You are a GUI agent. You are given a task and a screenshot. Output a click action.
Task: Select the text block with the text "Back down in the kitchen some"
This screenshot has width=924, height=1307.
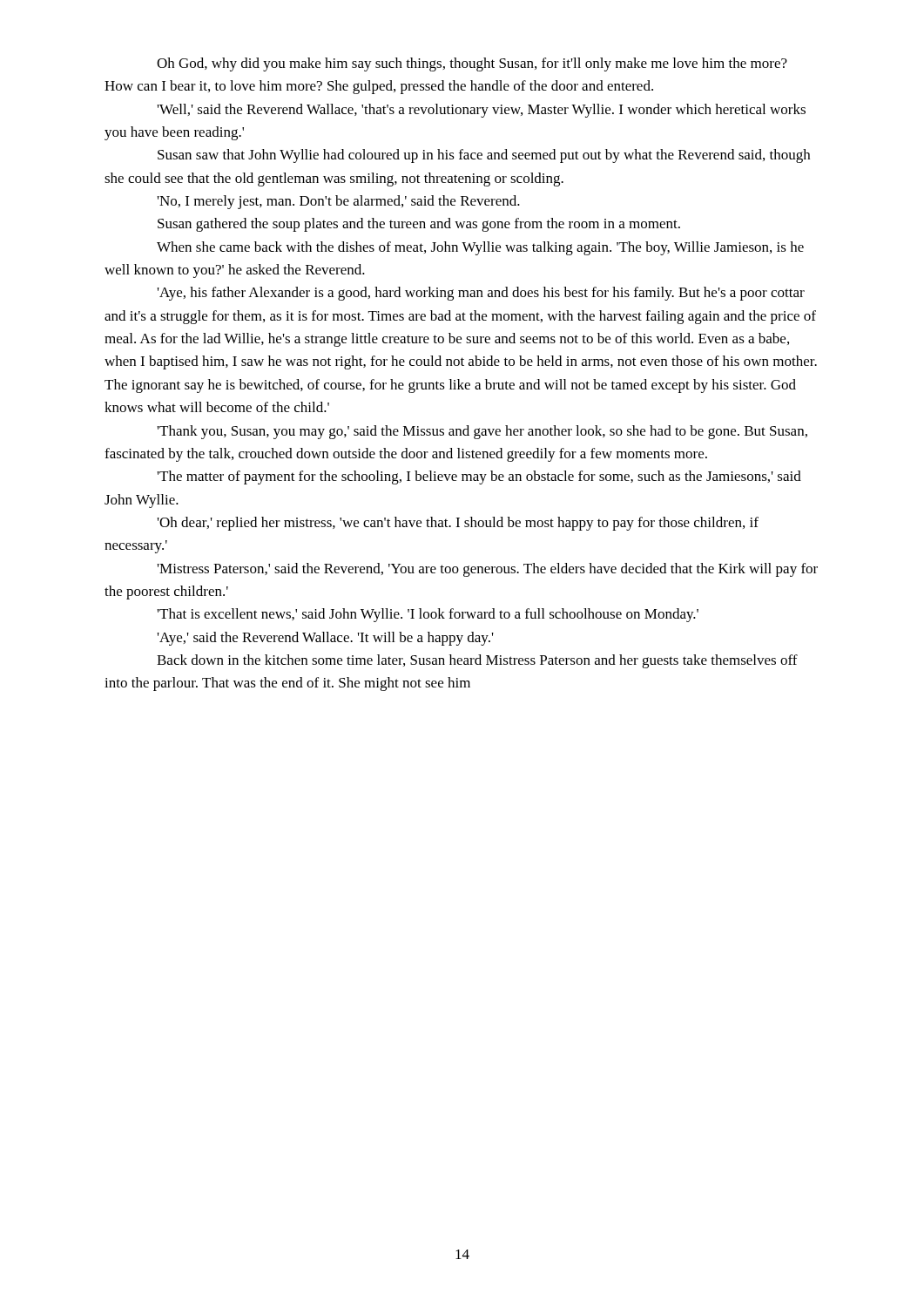click(462, 672)
